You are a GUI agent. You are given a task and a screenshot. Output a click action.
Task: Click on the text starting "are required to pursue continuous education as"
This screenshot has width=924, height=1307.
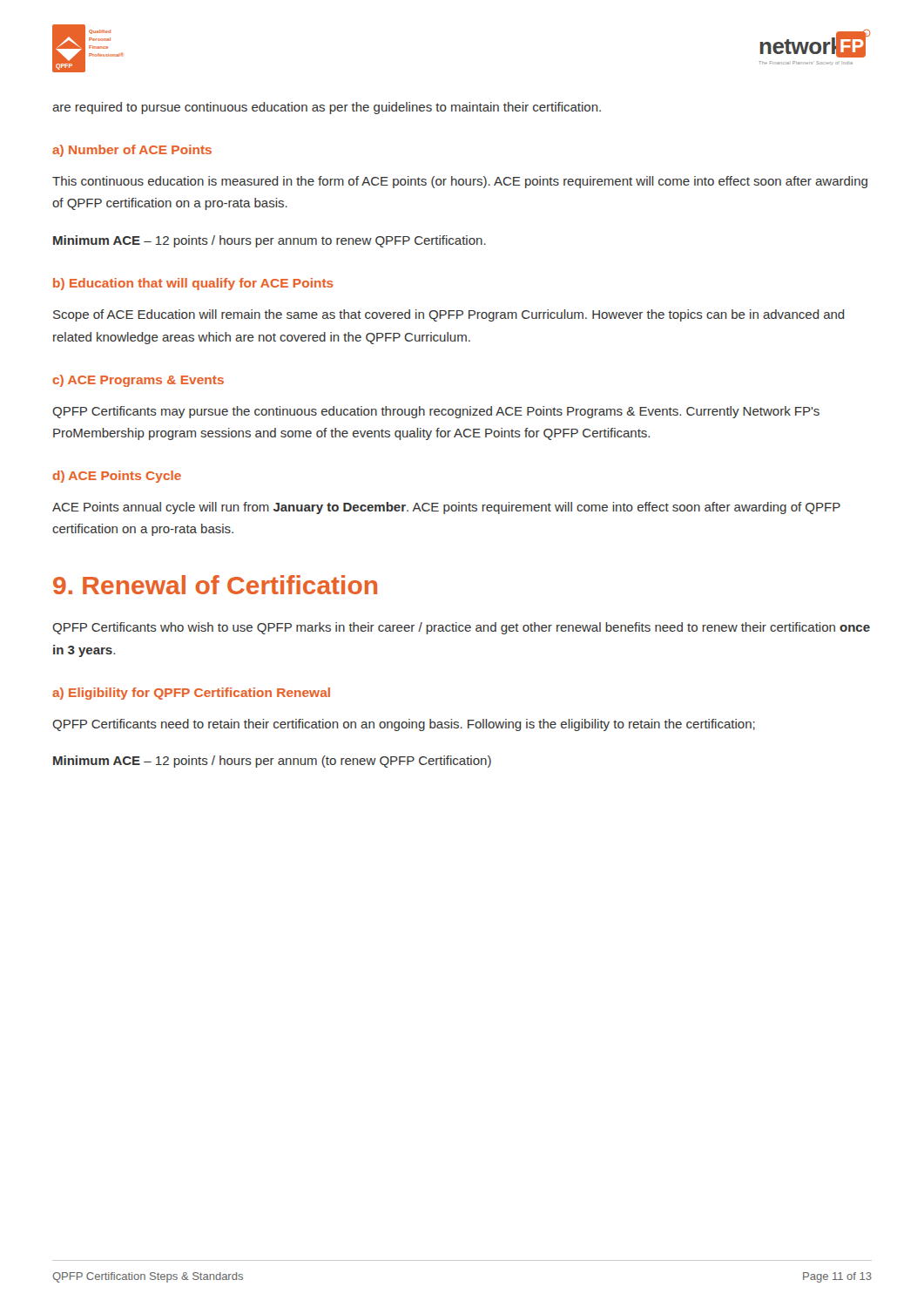(327, 107)
